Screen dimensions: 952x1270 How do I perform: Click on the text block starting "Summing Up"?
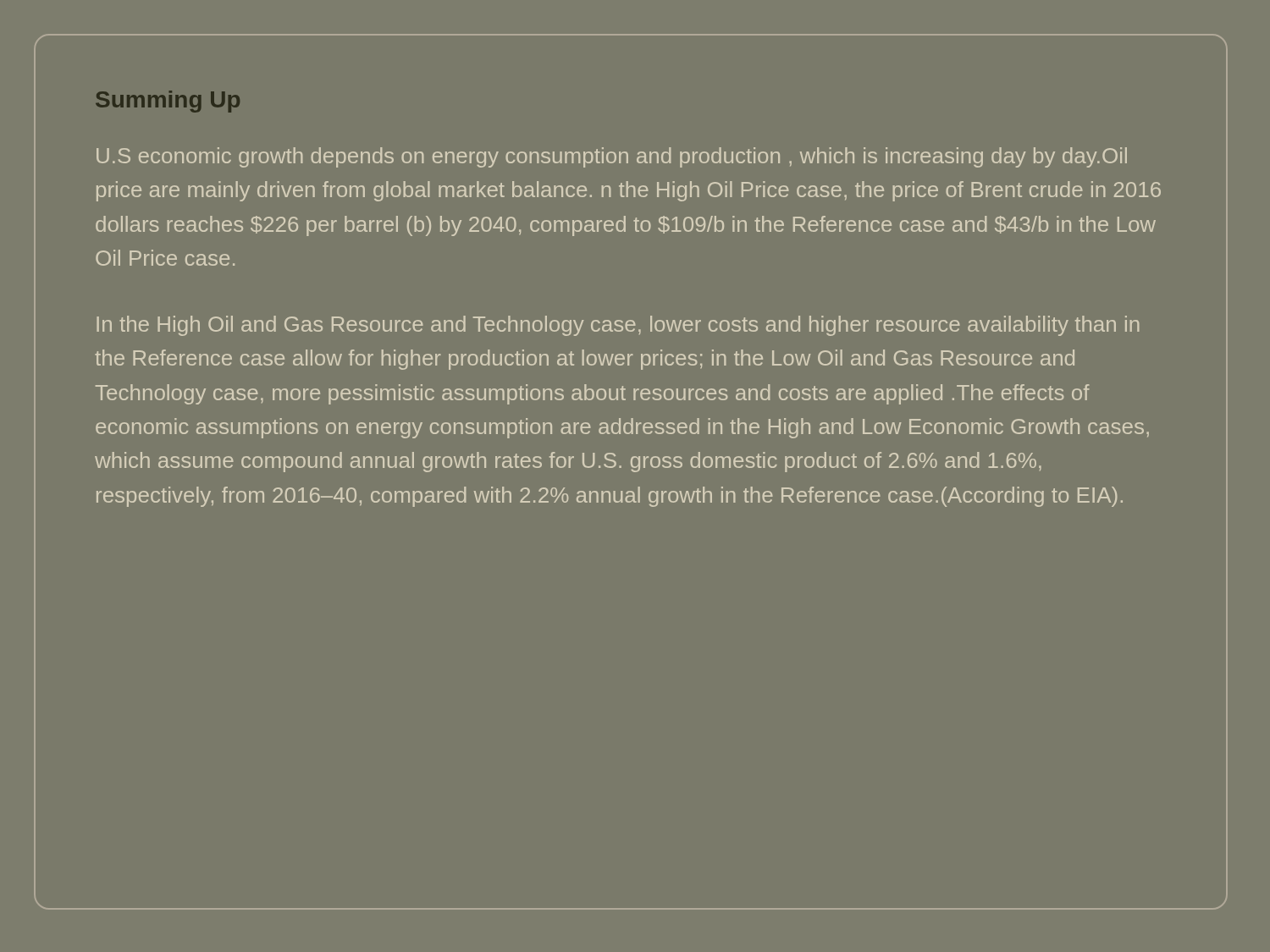pyautogui.click(x=168, y=99)
